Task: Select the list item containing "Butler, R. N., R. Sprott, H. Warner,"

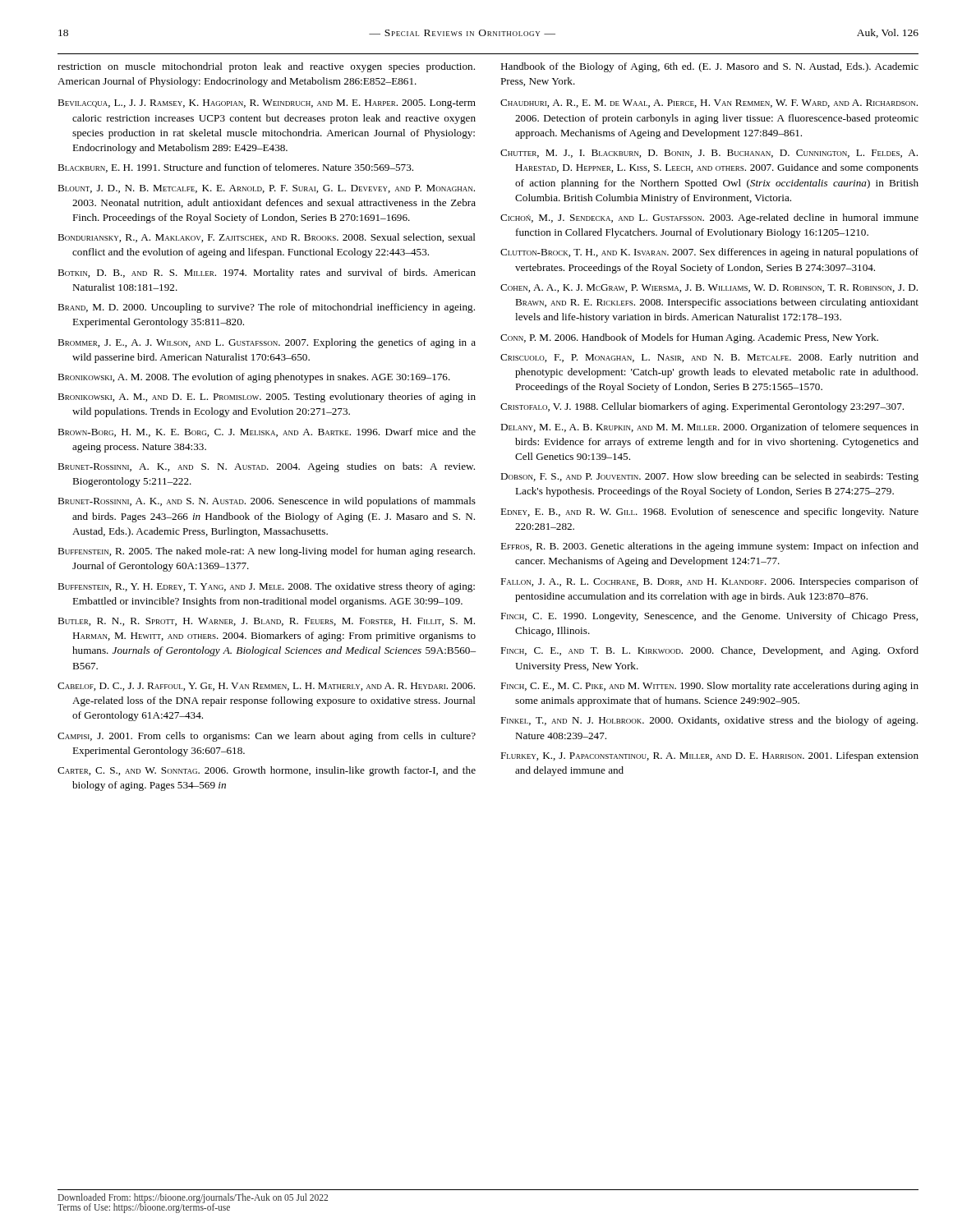Action: [x=267, y=643]
